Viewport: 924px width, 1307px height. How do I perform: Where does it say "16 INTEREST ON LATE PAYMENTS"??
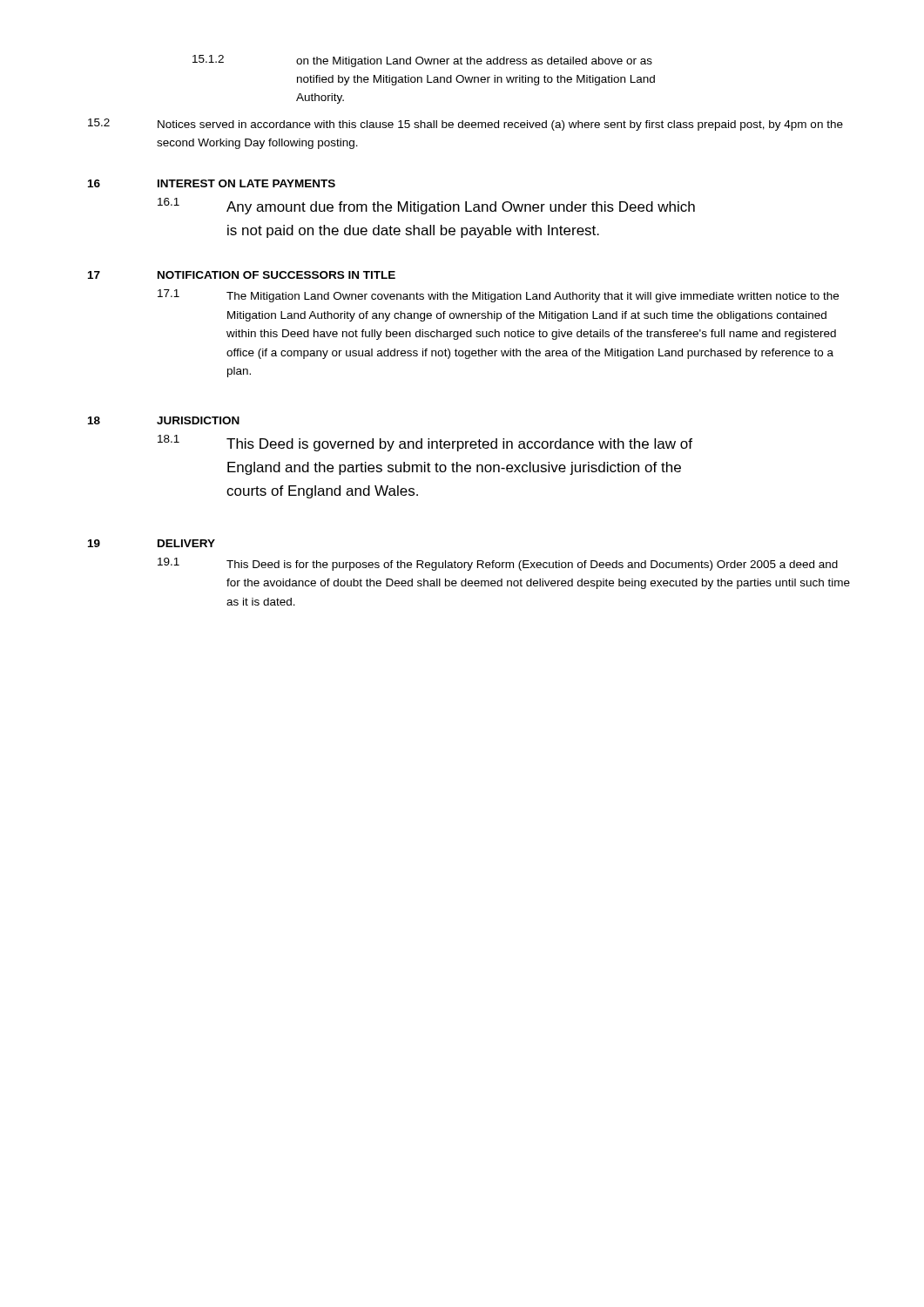click(x=211, y=183)
